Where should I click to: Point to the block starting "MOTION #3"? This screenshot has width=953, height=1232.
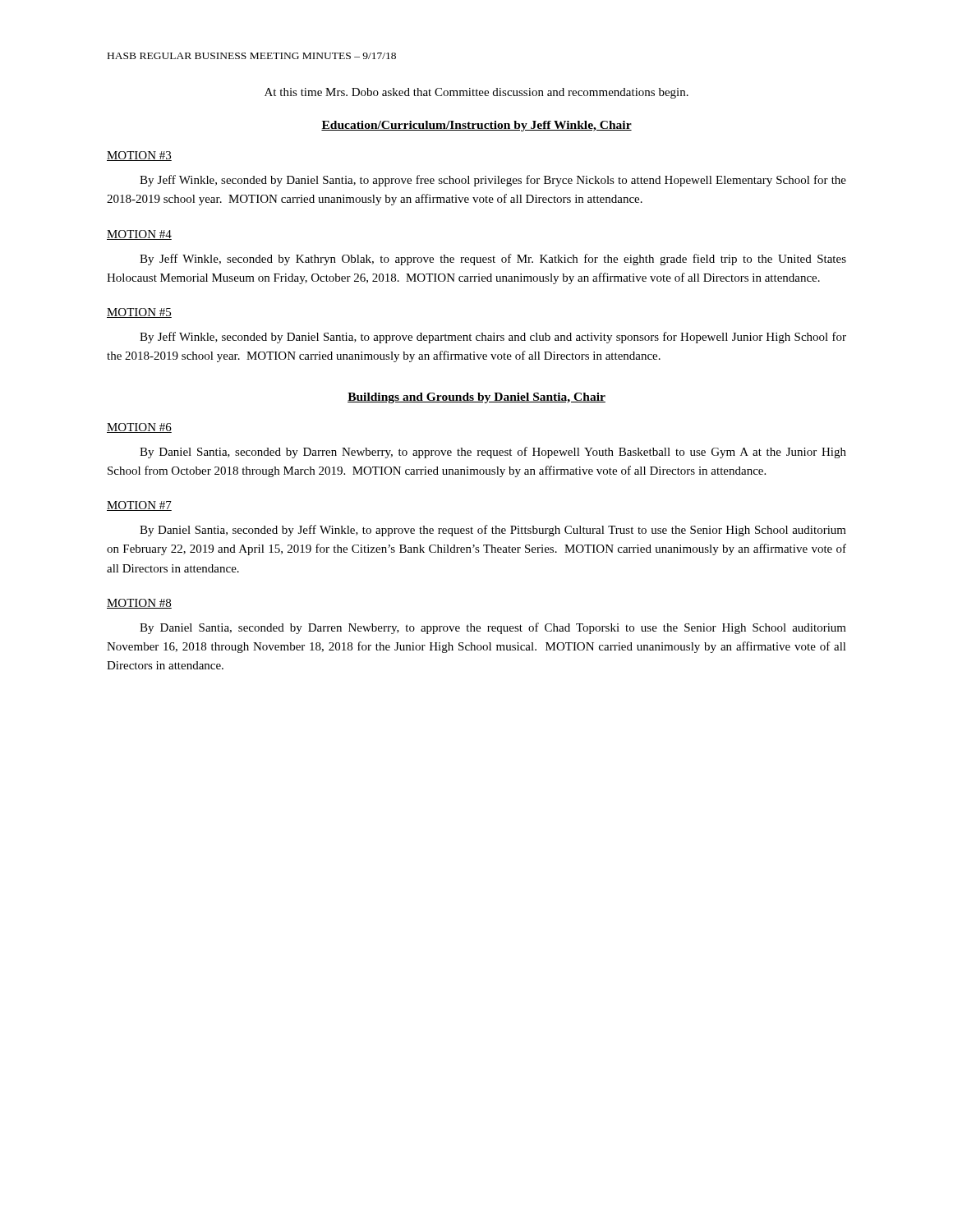(x=139, y=155)
